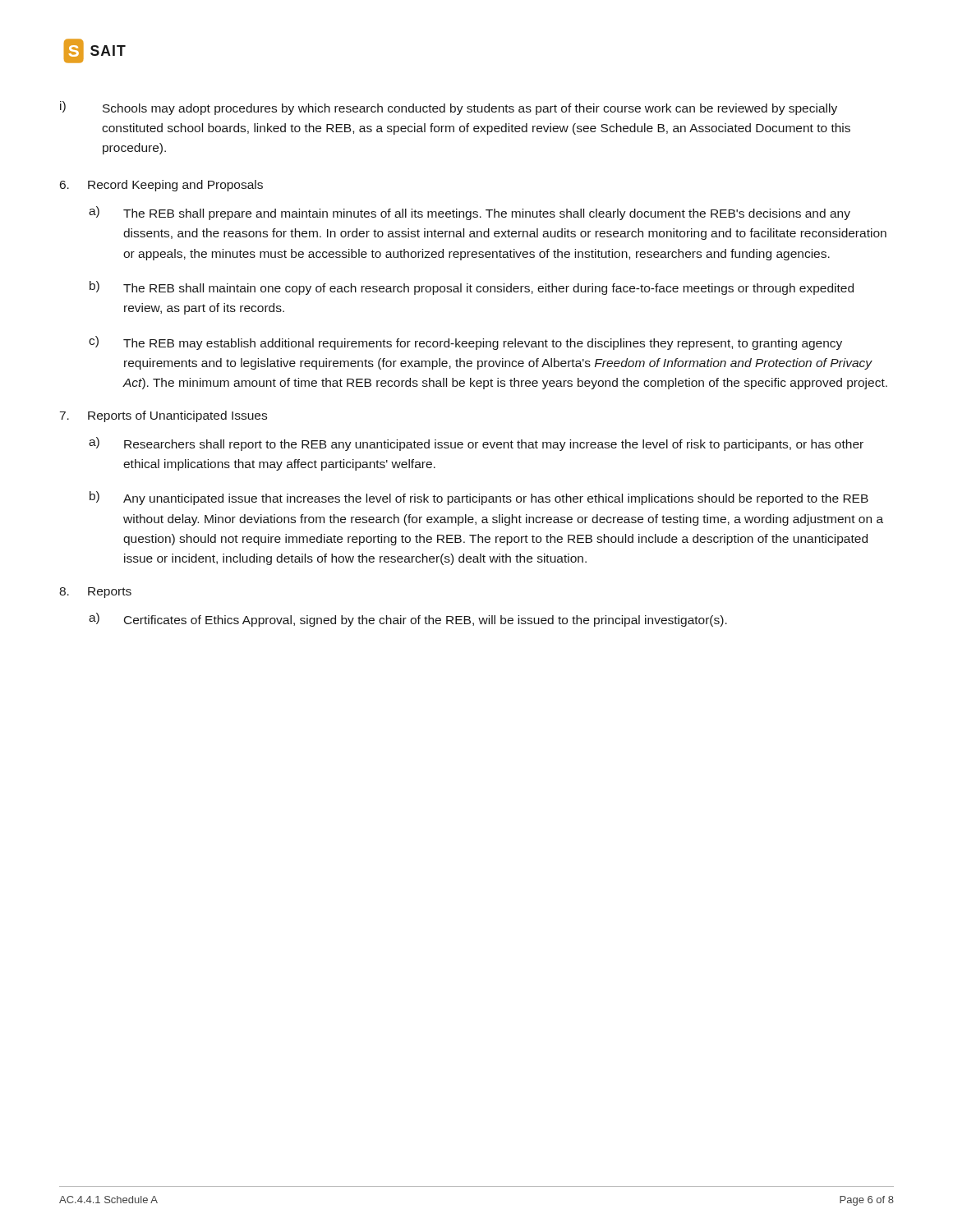Find "8. Reports" on this page
Image resolution: width=953 pixels, height=1232 pixels.
point(95,591)
